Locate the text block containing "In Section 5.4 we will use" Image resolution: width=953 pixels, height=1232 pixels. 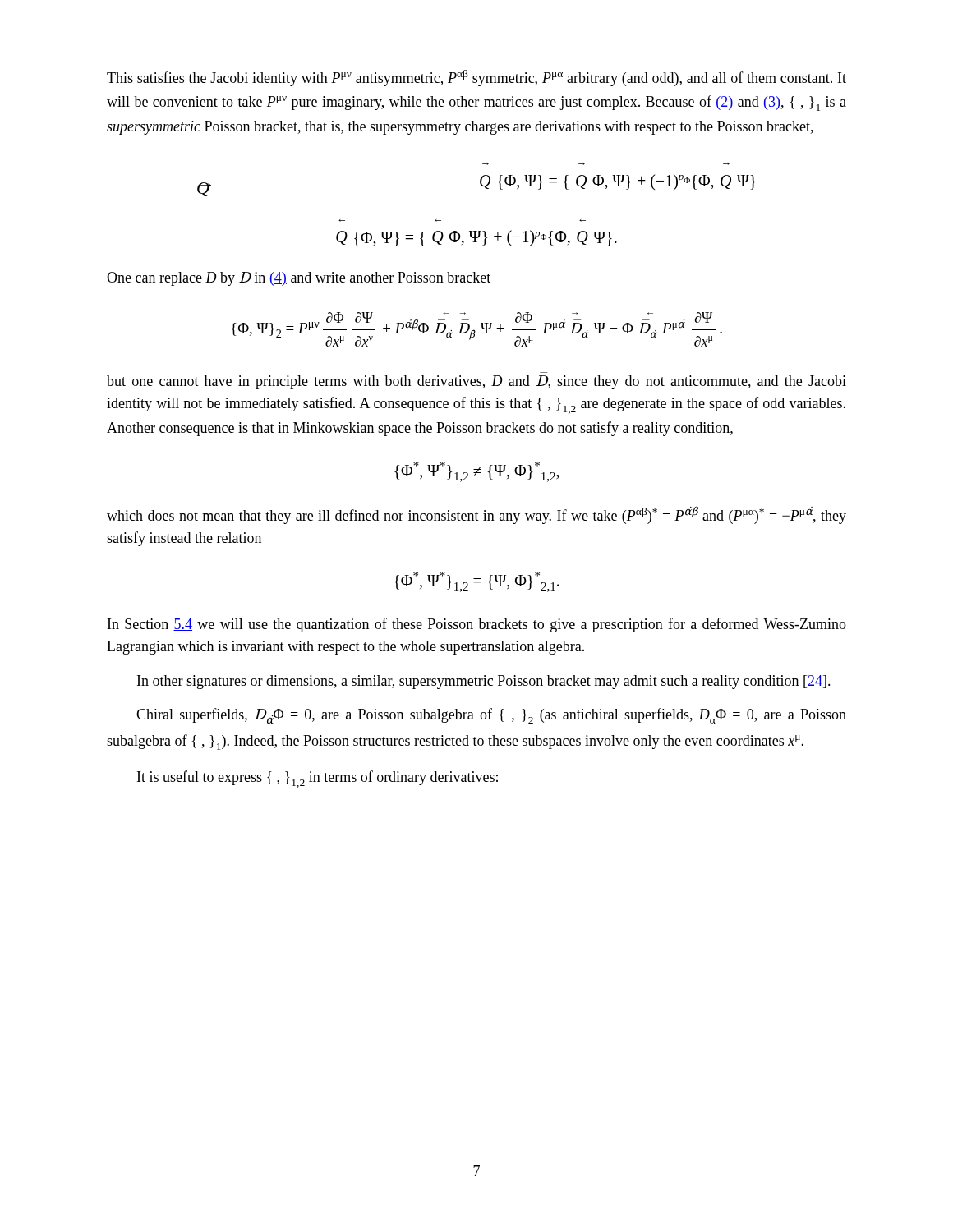point(476,636)
